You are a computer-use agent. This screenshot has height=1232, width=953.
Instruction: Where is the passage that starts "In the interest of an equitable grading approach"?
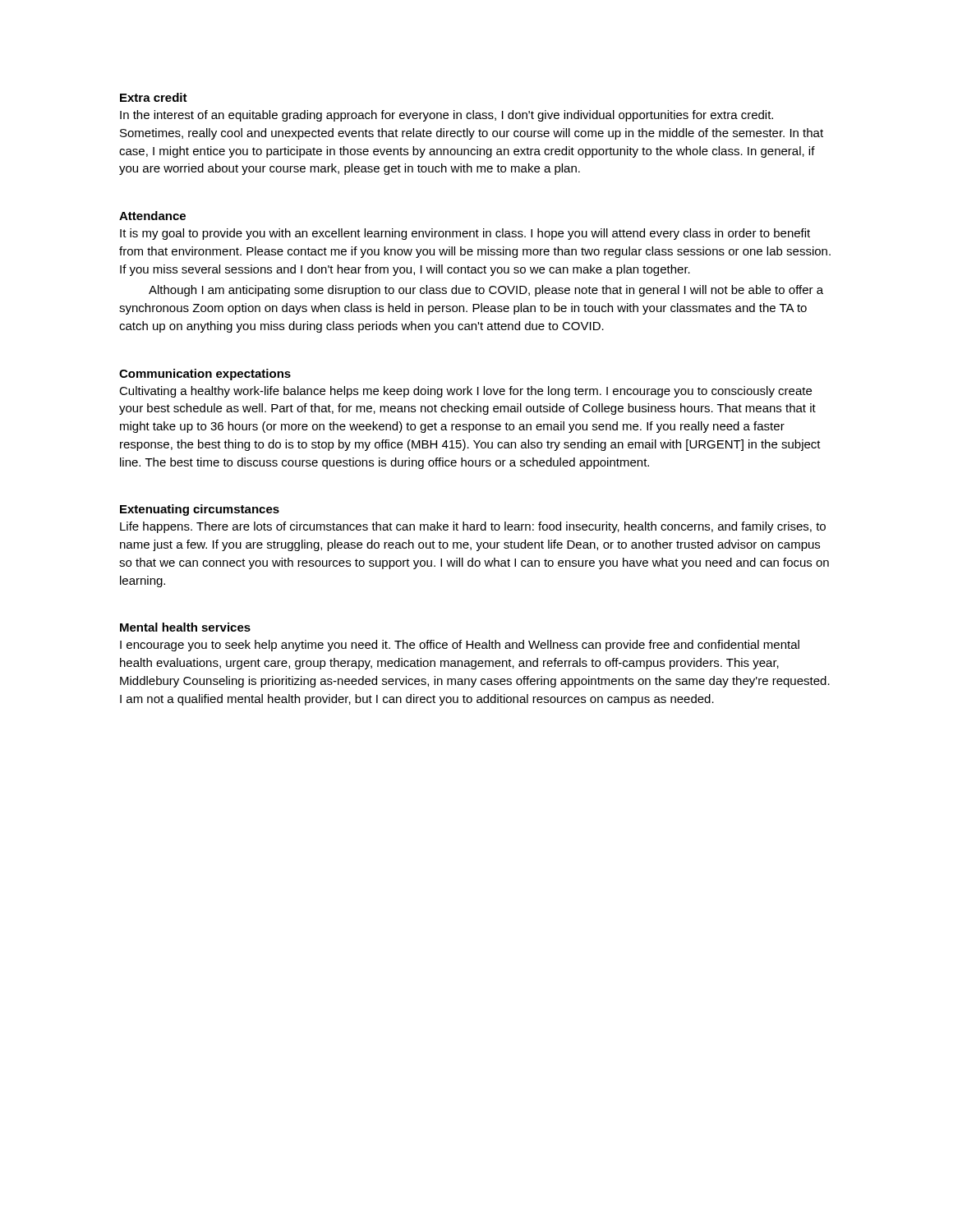point(471,141)
